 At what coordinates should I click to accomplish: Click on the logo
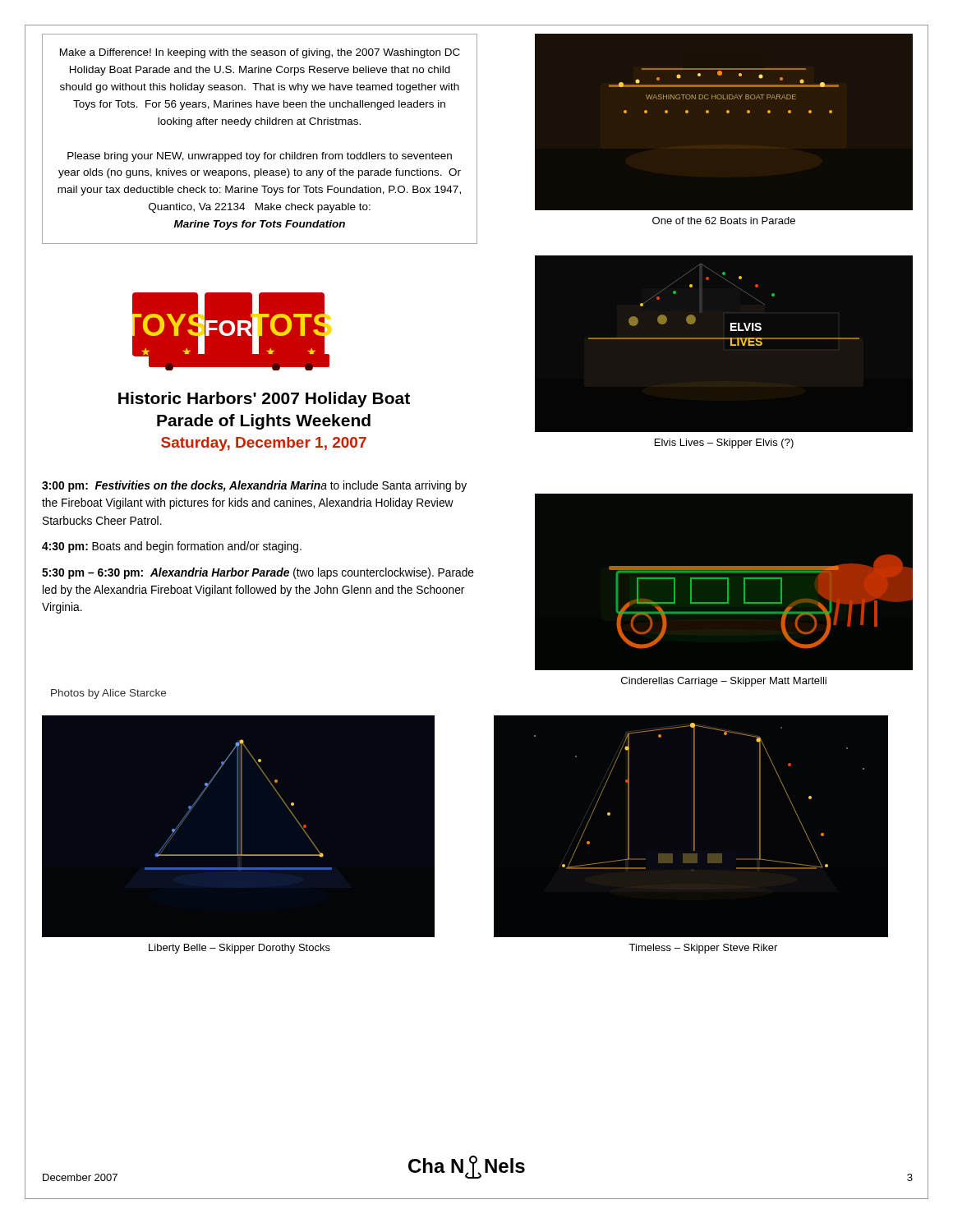(264, 331)
